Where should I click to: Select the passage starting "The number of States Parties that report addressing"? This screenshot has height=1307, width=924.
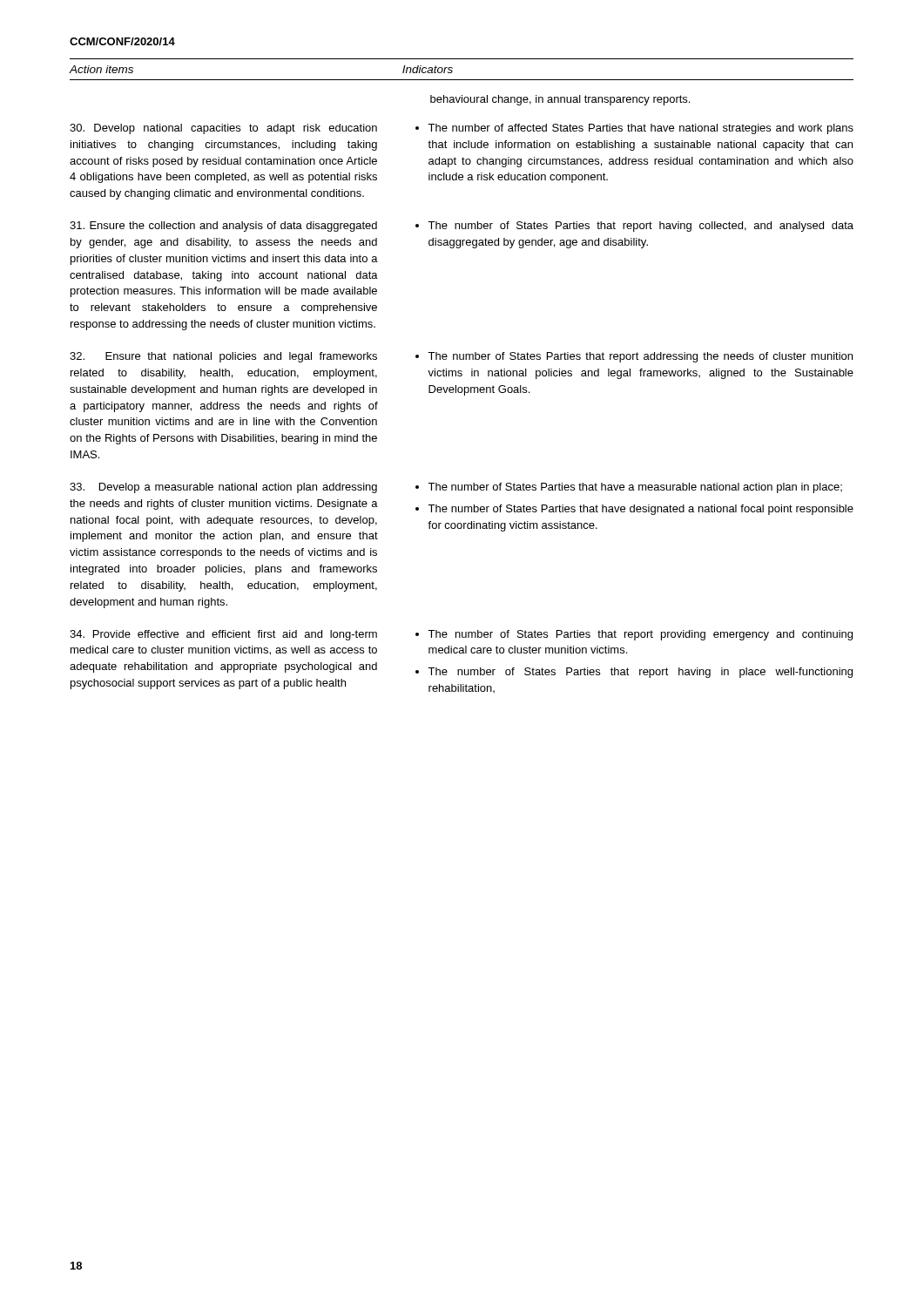click(633, 373)
